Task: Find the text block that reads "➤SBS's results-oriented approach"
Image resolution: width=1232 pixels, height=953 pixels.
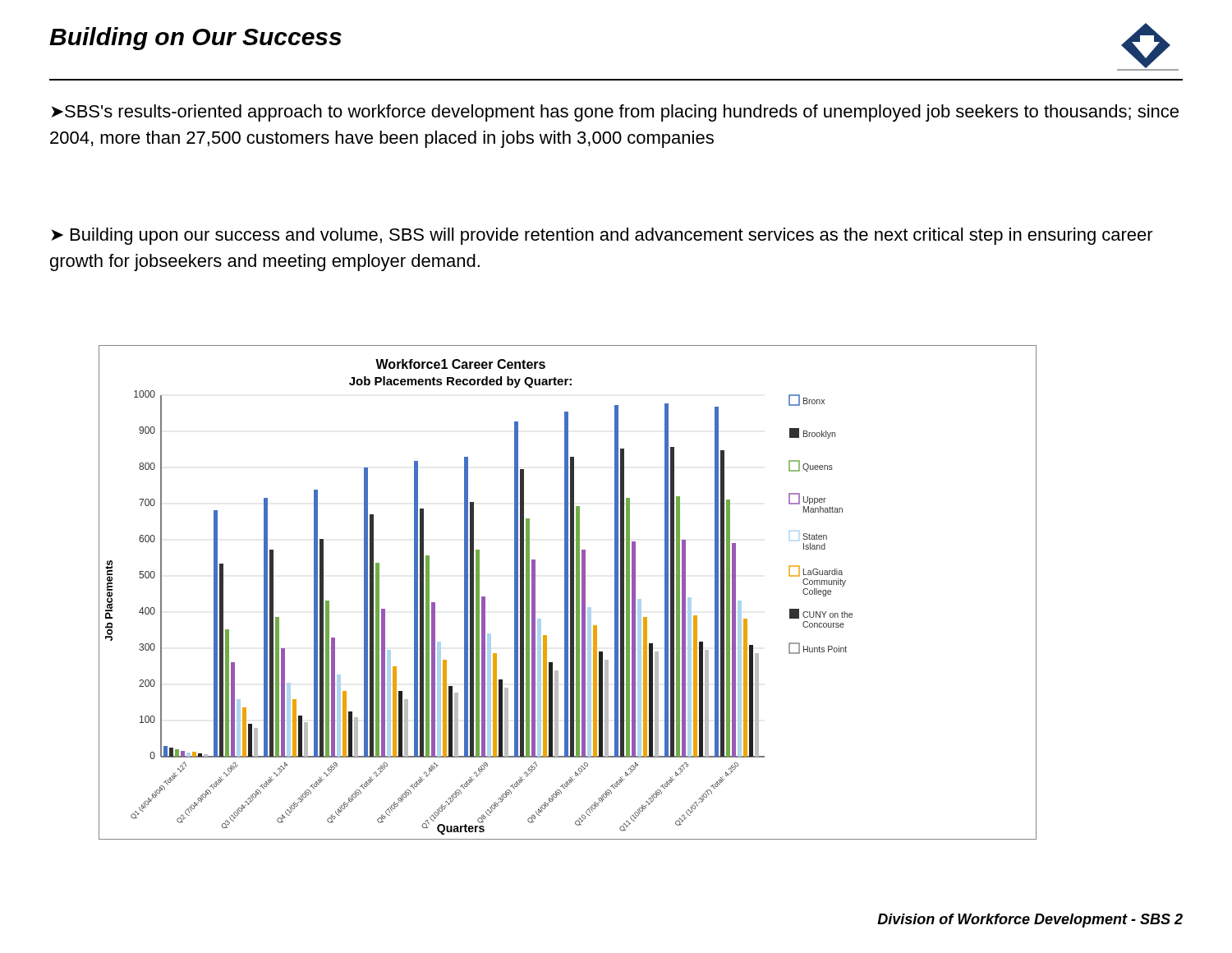Action: click(614, 124)
